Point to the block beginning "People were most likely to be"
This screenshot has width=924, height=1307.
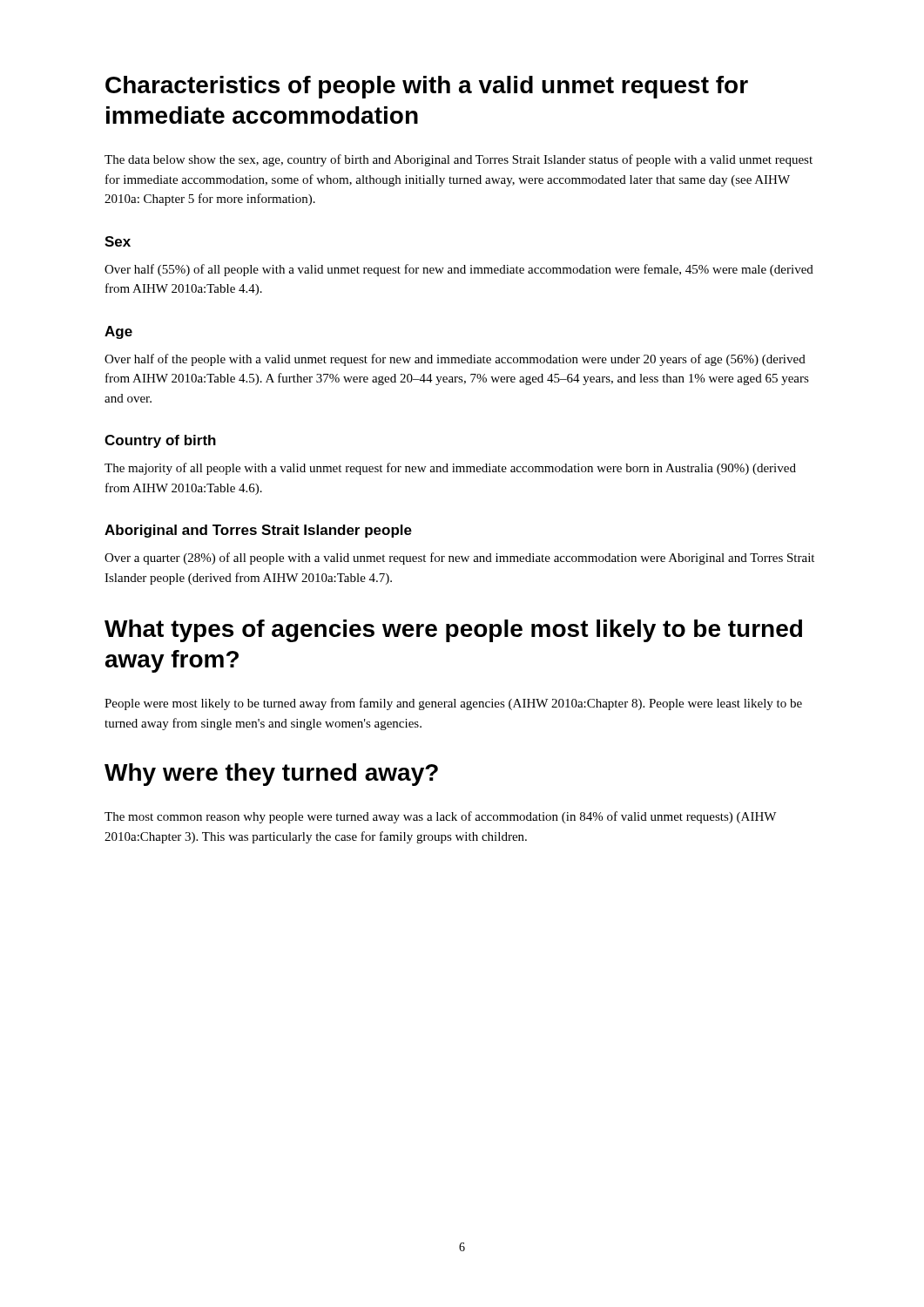[x=453, y=713]
